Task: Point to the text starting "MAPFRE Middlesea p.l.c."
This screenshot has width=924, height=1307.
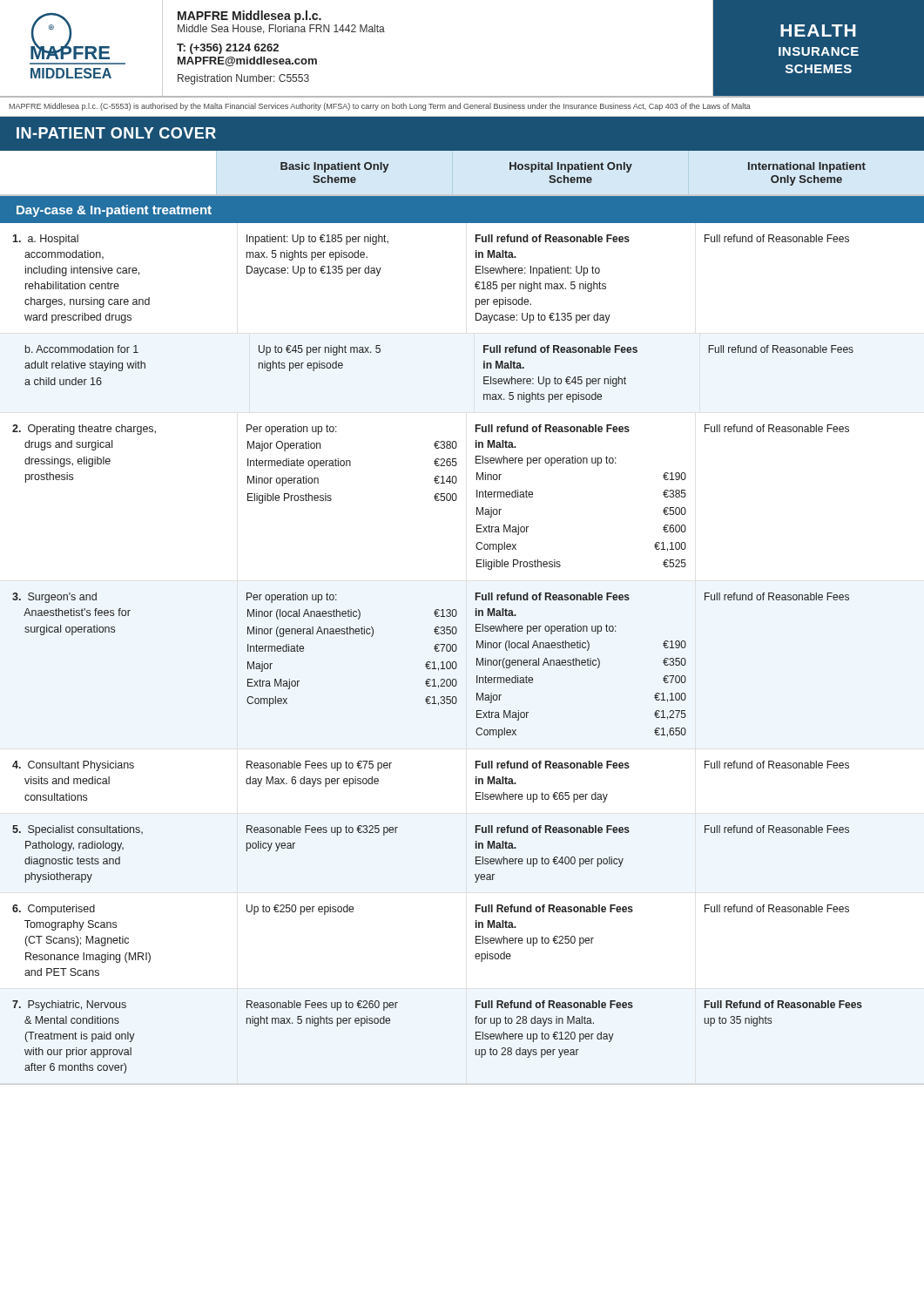Action: tap(380, 106)
